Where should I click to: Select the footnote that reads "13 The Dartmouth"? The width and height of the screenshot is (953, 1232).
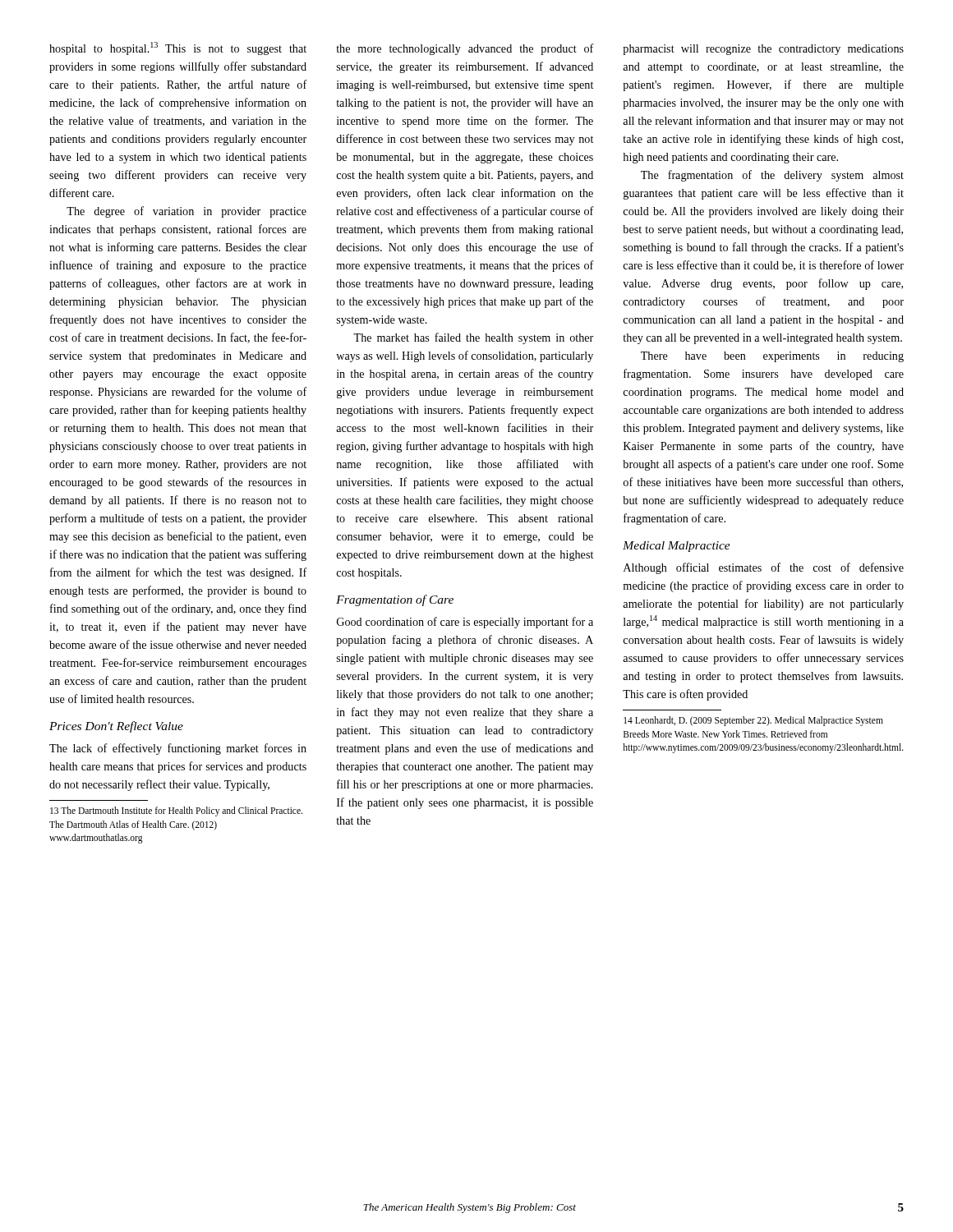click(x=178, y=825)
